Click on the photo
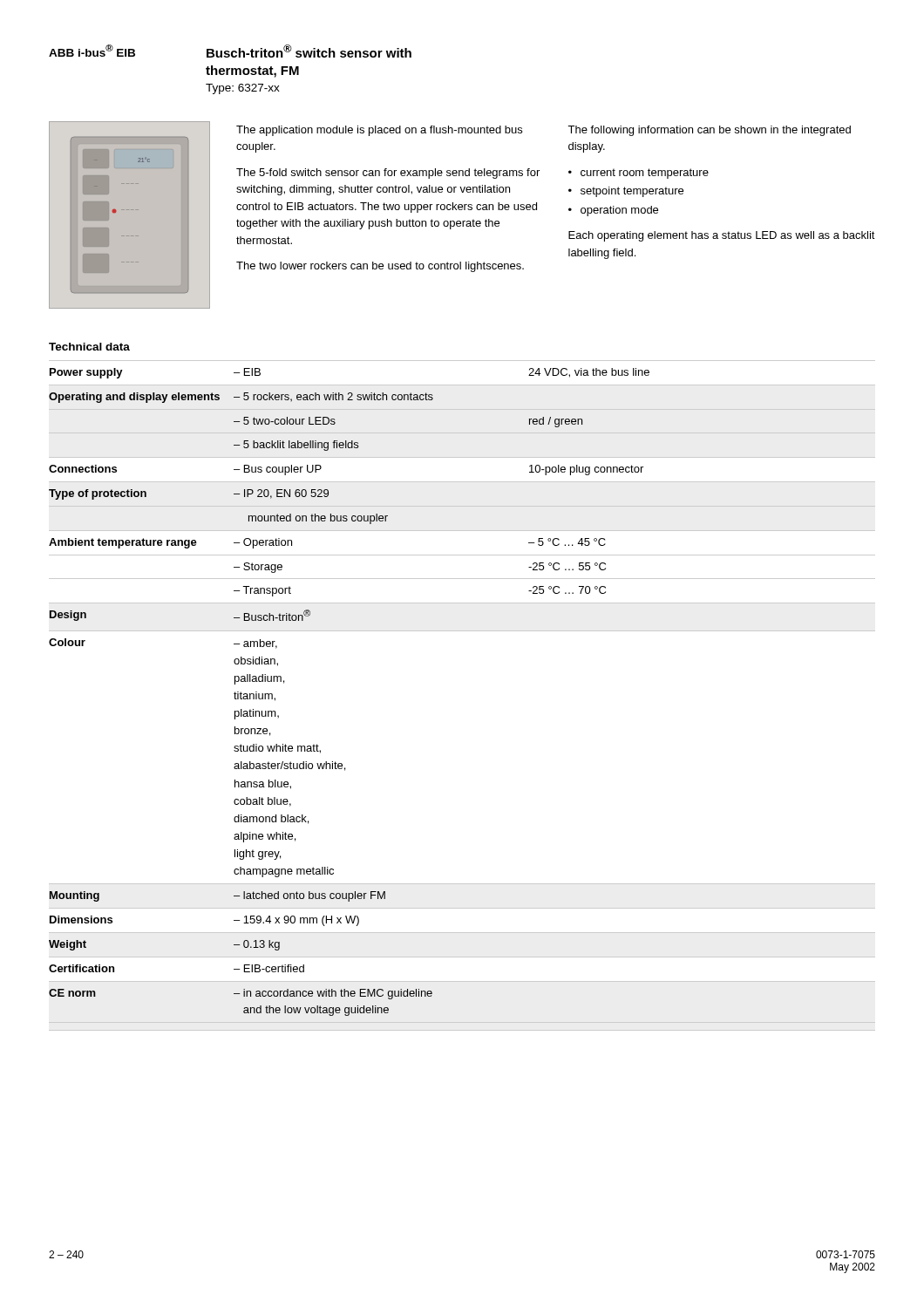Viewport: 924px width, 1308px height. click(x=129, y=215)
